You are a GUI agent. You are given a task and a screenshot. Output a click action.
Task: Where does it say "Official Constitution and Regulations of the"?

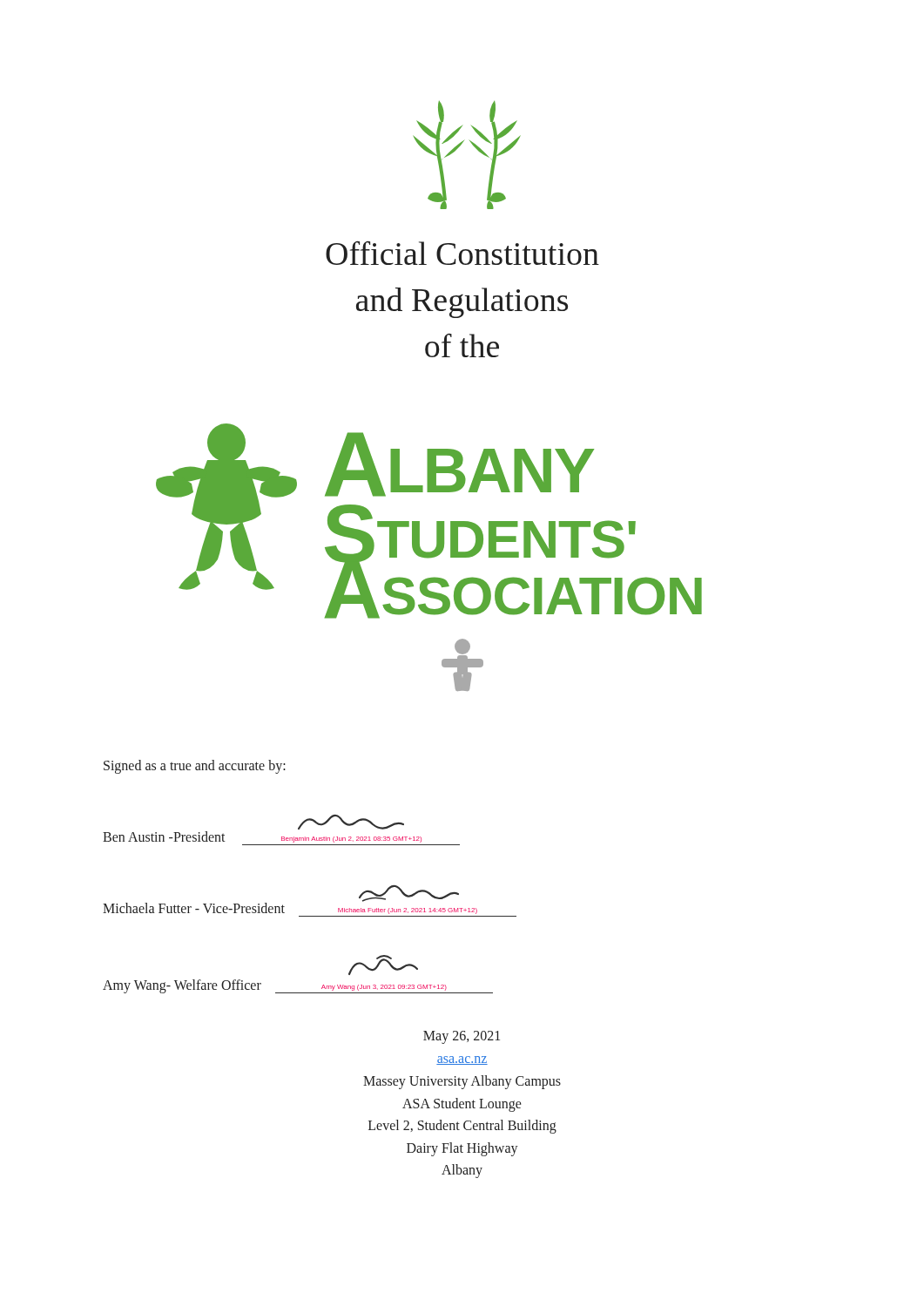462,300
